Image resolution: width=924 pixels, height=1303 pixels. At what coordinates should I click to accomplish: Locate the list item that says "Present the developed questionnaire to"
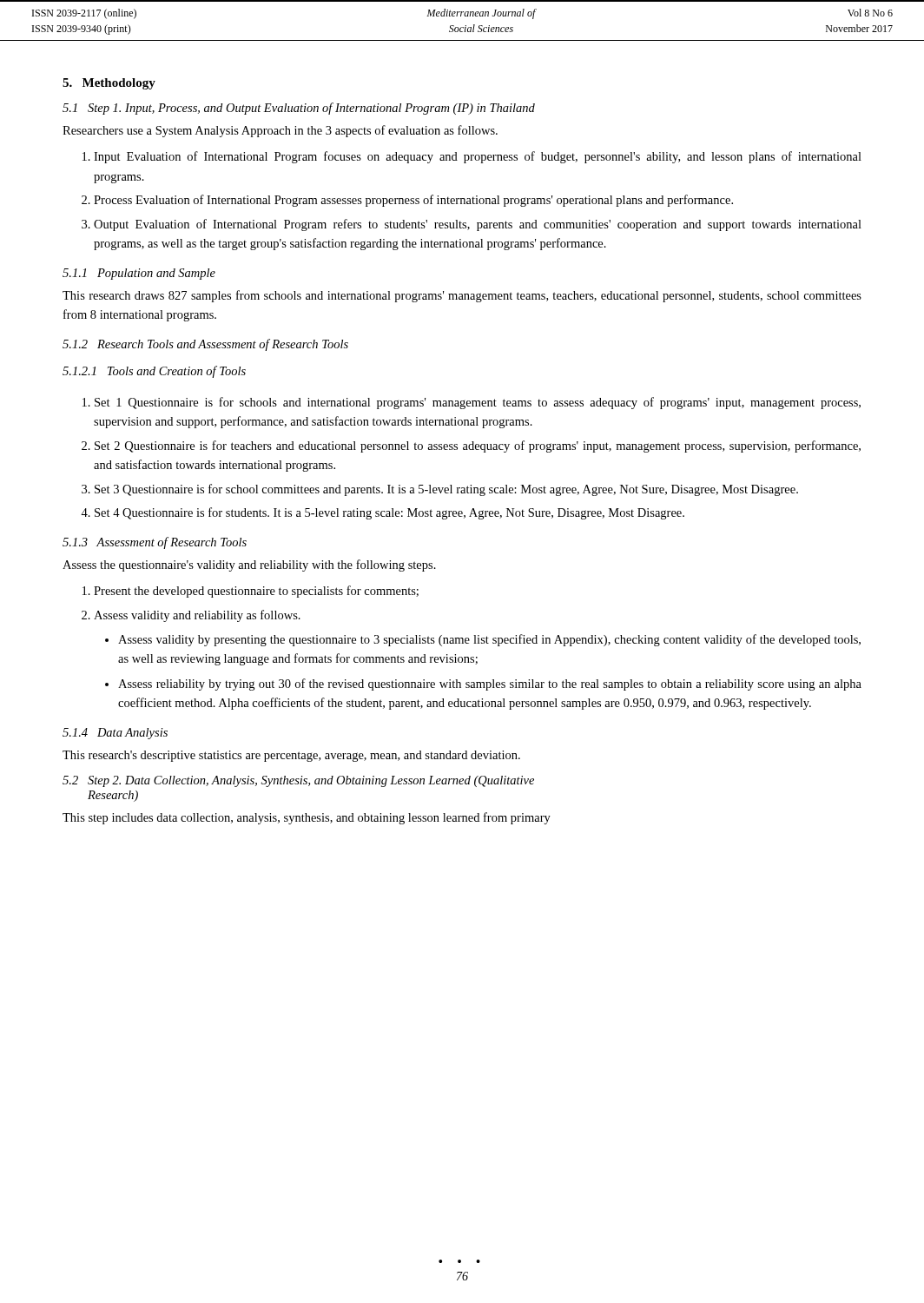tap(257, 591)
